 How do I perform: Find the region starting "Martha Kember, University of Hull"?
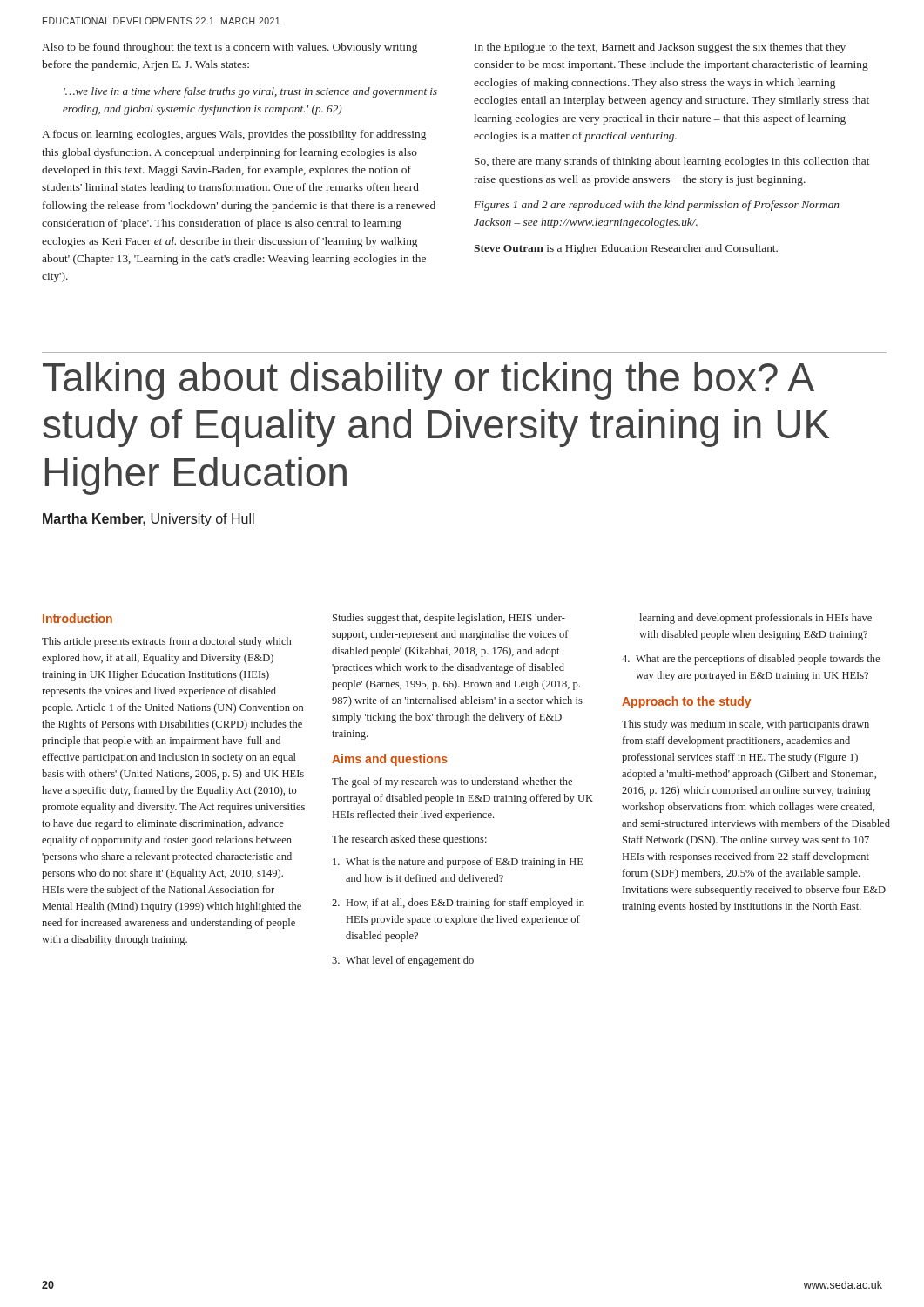148,520
